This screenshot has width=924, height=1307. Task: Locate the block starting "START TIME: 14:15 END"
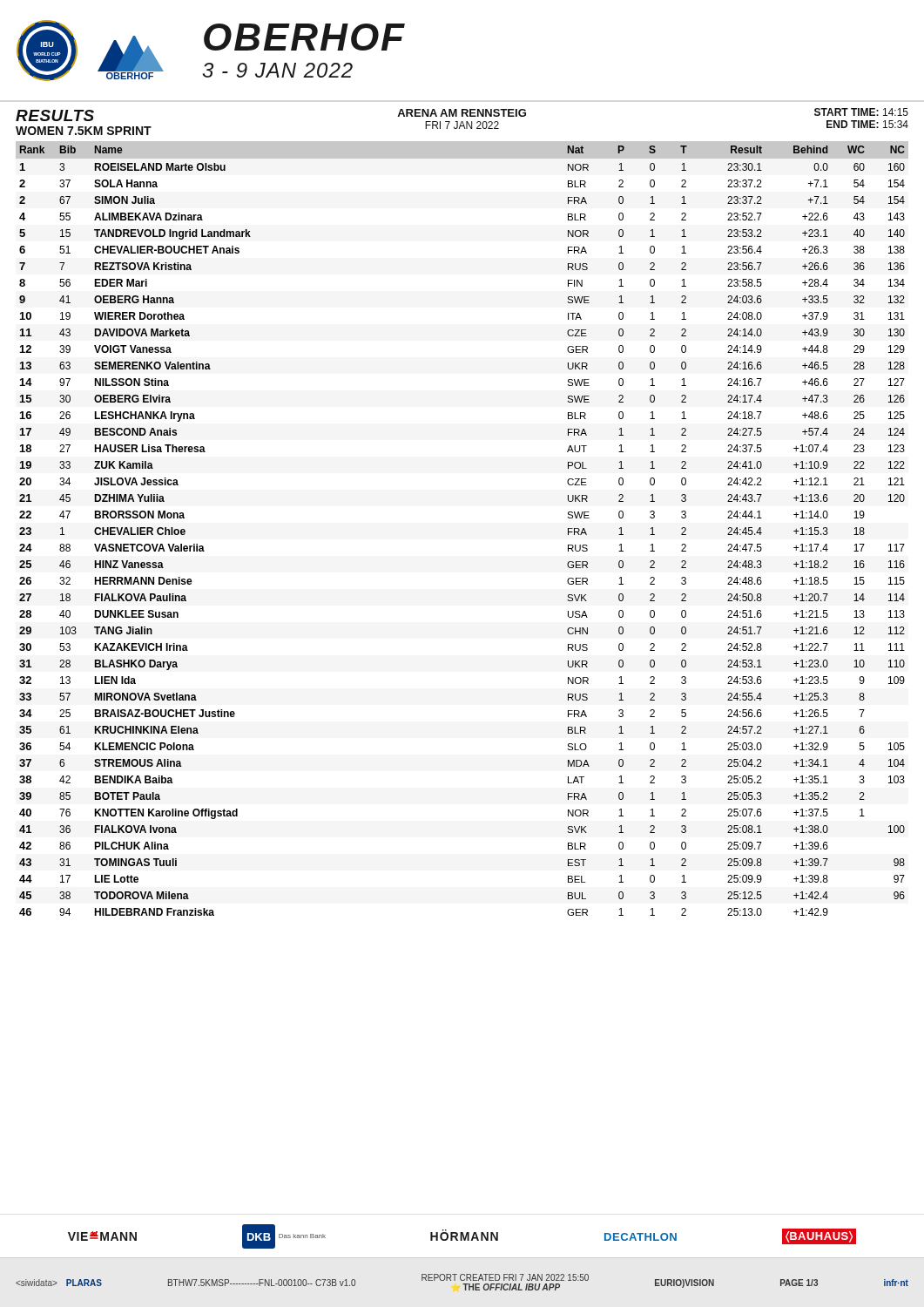tap(861, 118)
